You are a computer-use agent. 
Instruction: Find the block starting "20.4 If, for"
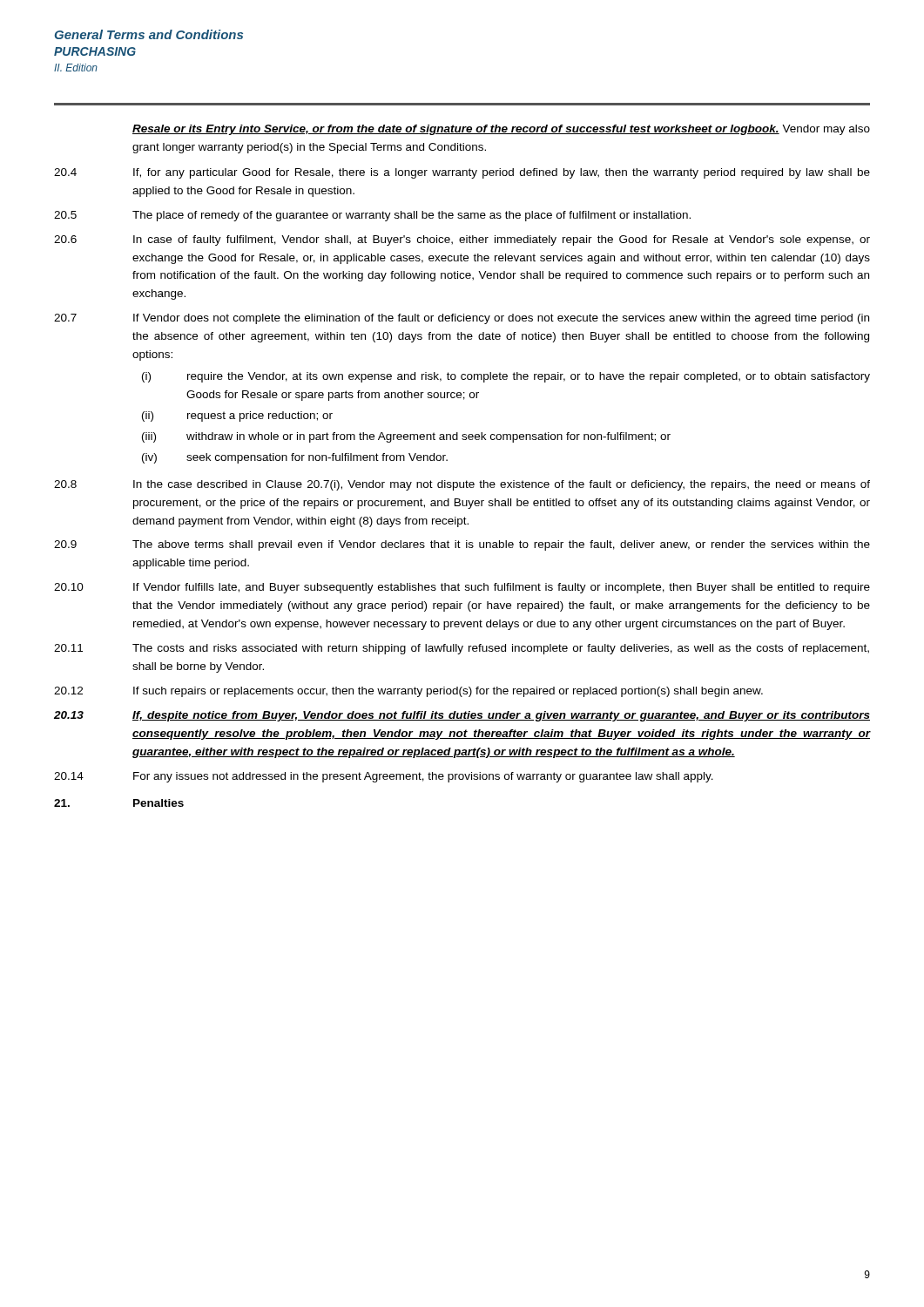tap(462, 182)
